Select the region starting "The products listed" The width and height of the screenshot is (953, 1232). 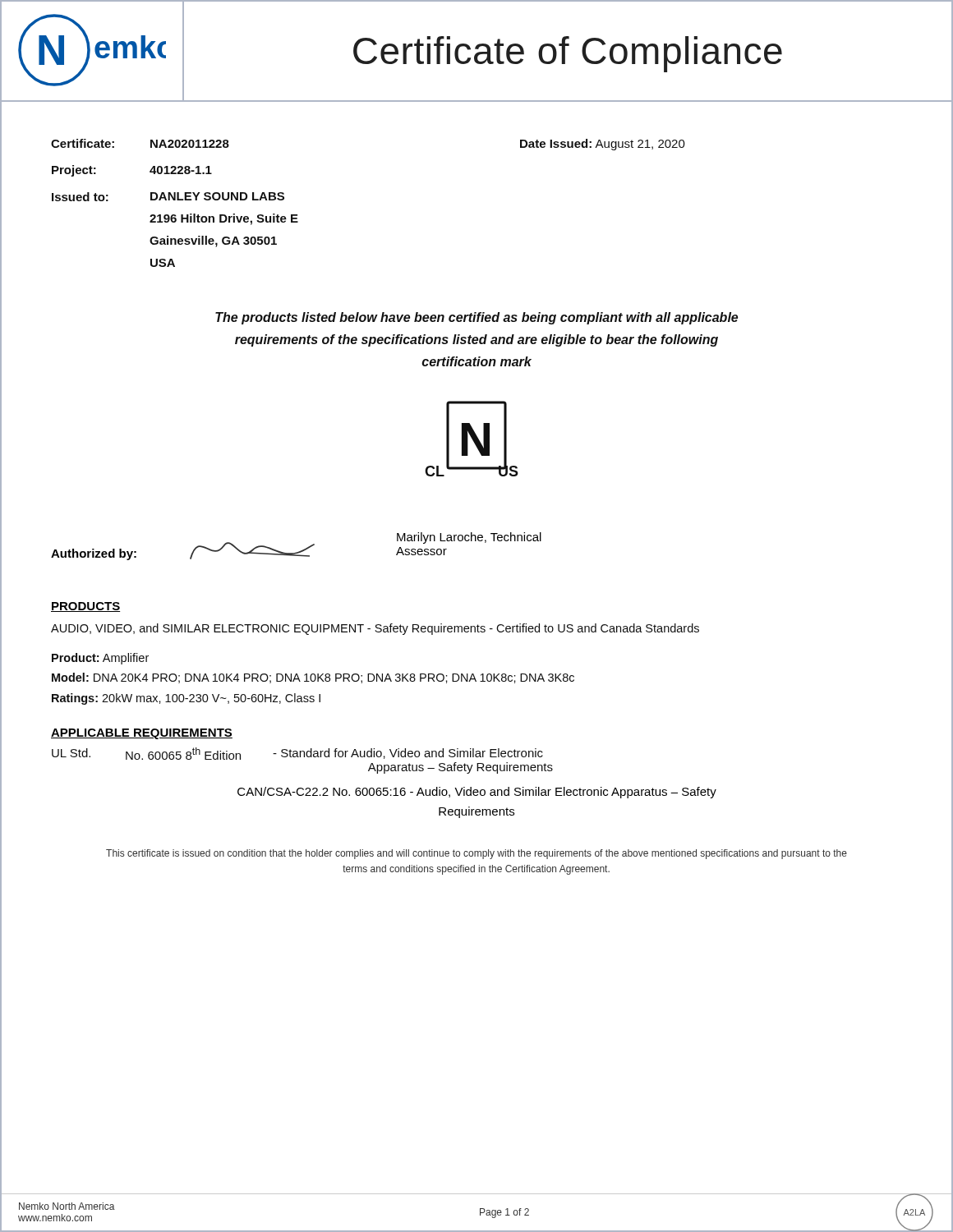pyautogui.click(x=476, y=340)
